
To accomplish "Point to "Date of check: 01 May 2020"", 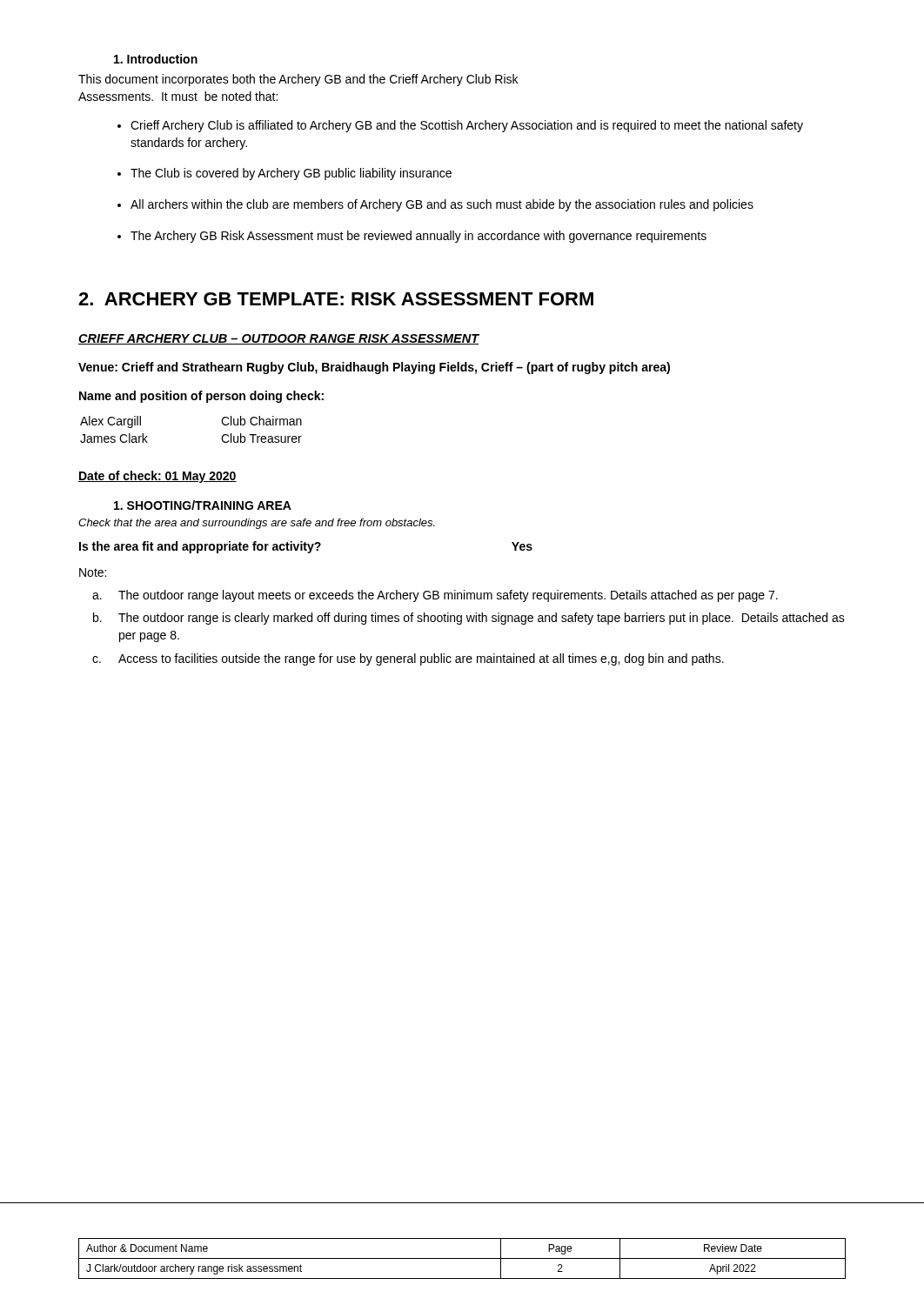I will 157,476.
